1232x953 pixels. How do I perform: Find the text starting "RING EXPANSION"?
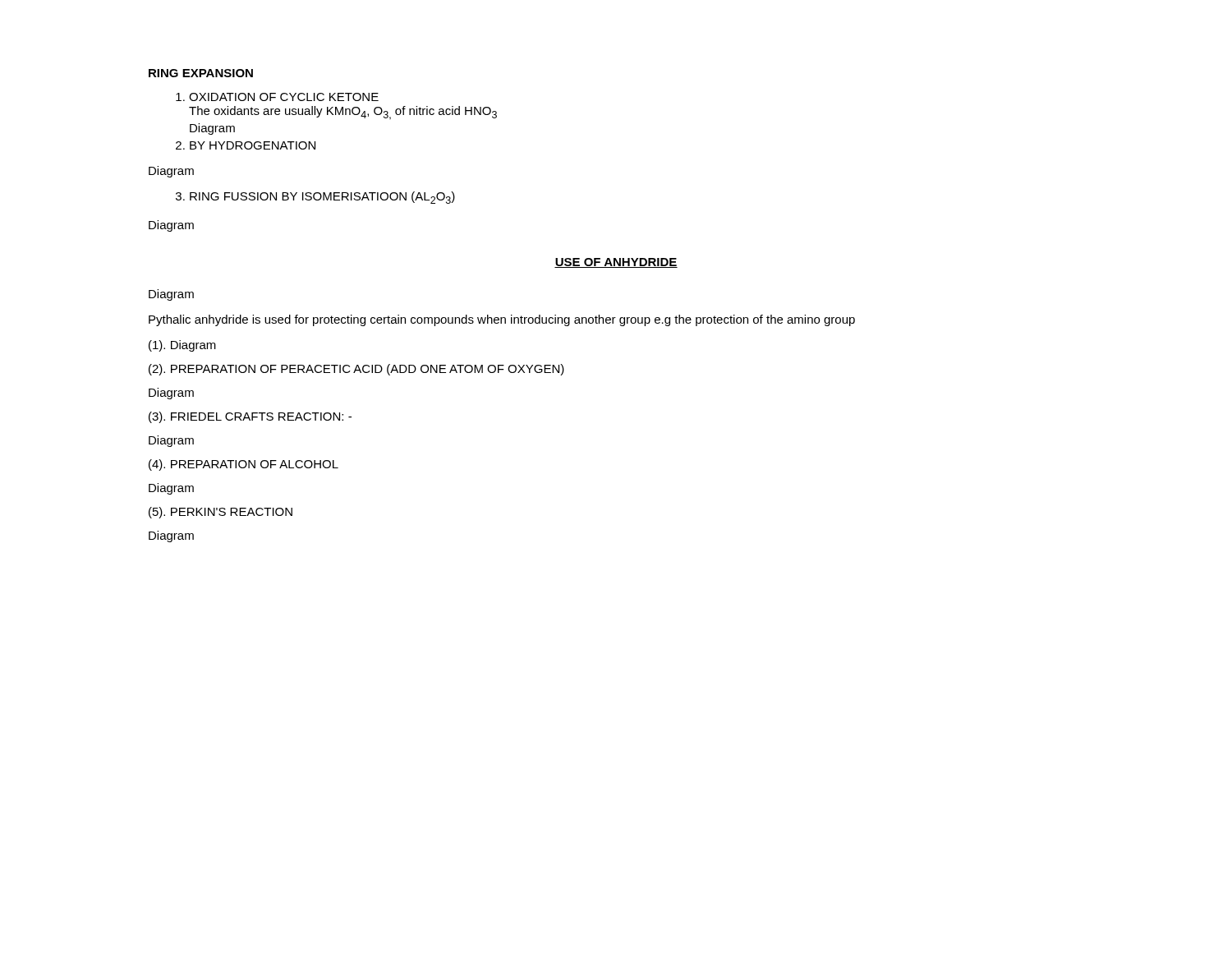201,73
